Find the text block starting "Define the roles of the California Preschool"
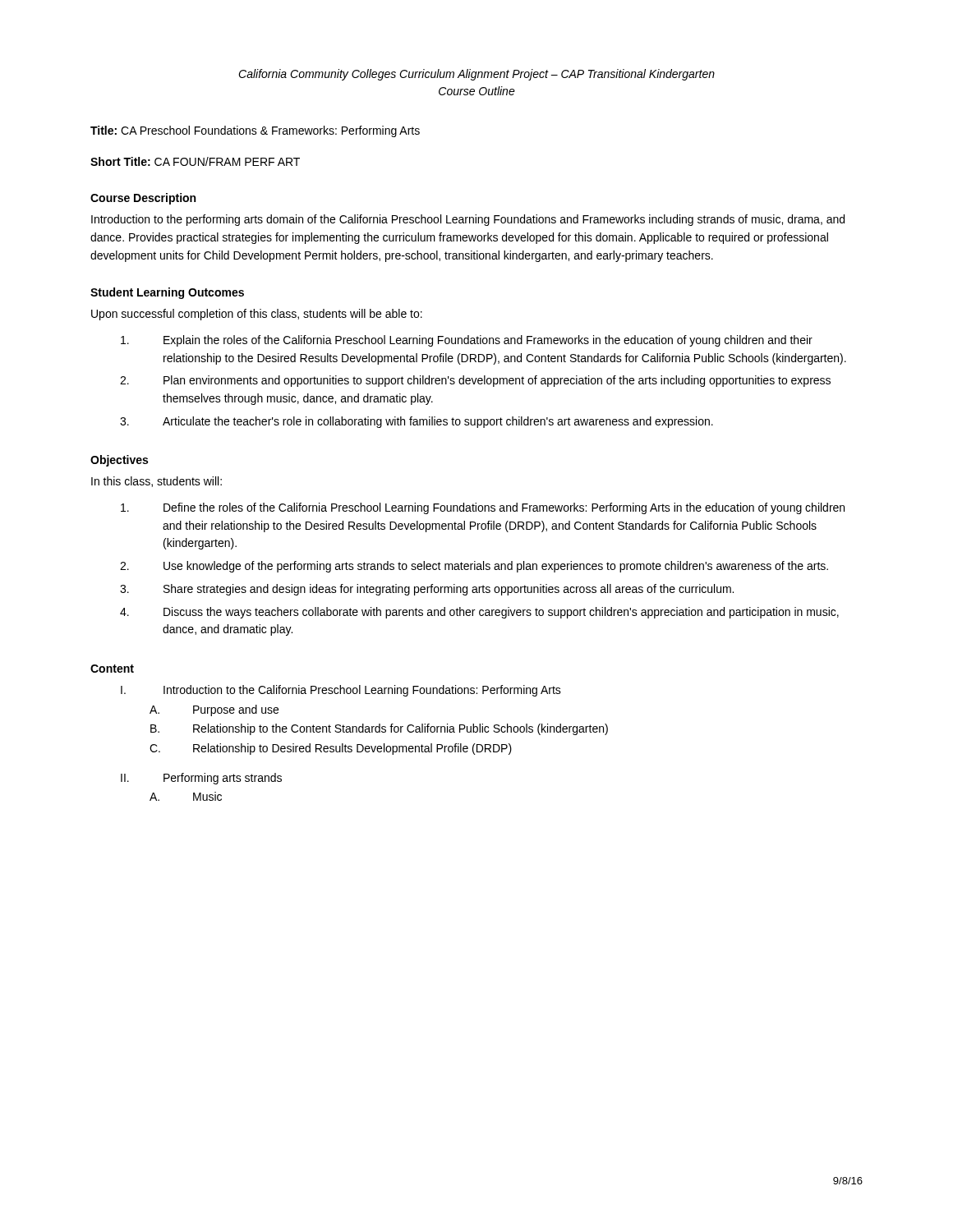The height and width of the screenshot is (1232, 953). (x=476, y=526)
